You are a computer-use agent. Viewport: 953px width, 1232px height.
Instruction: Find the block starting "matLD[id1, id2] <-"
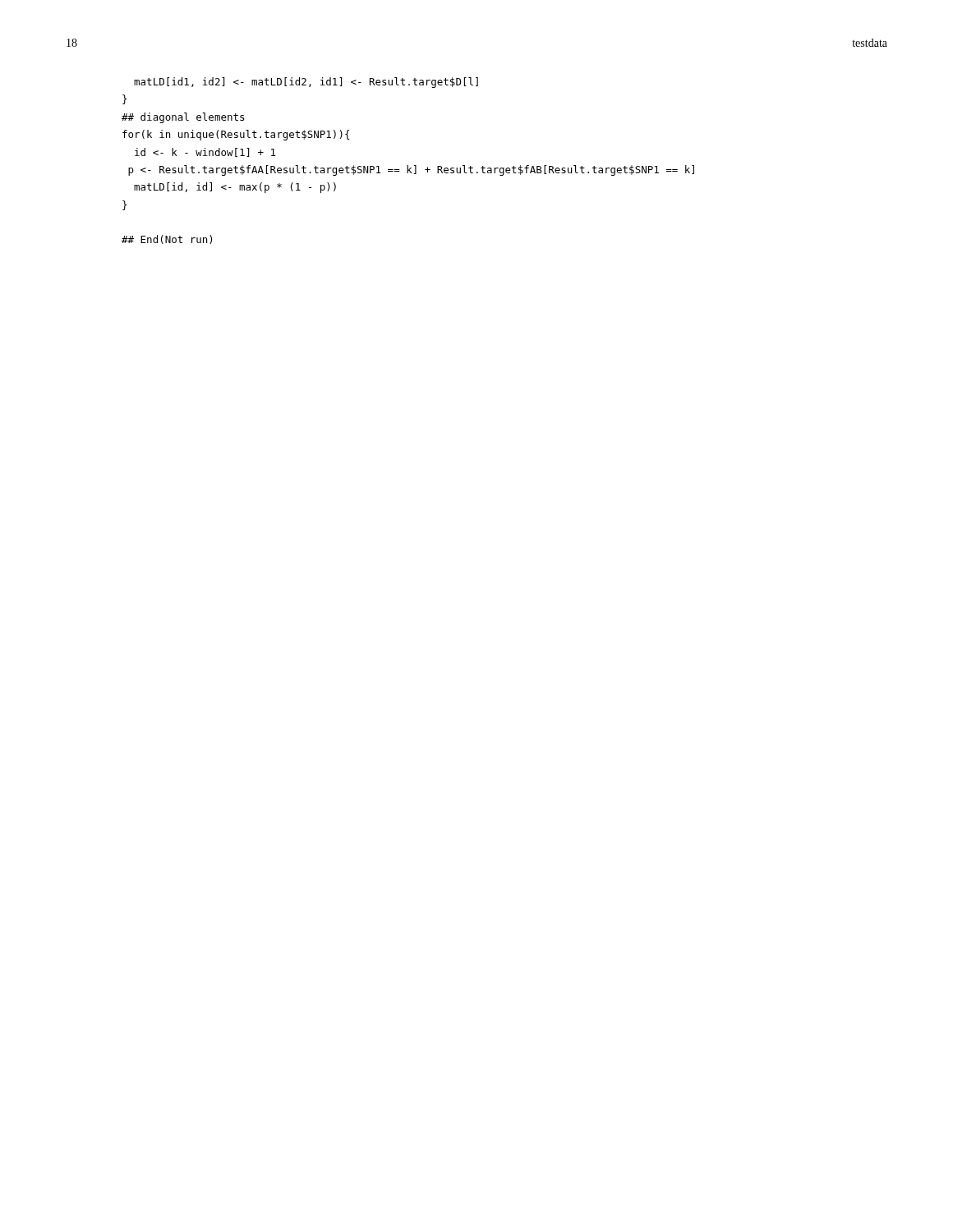click(x=409, y=161)
